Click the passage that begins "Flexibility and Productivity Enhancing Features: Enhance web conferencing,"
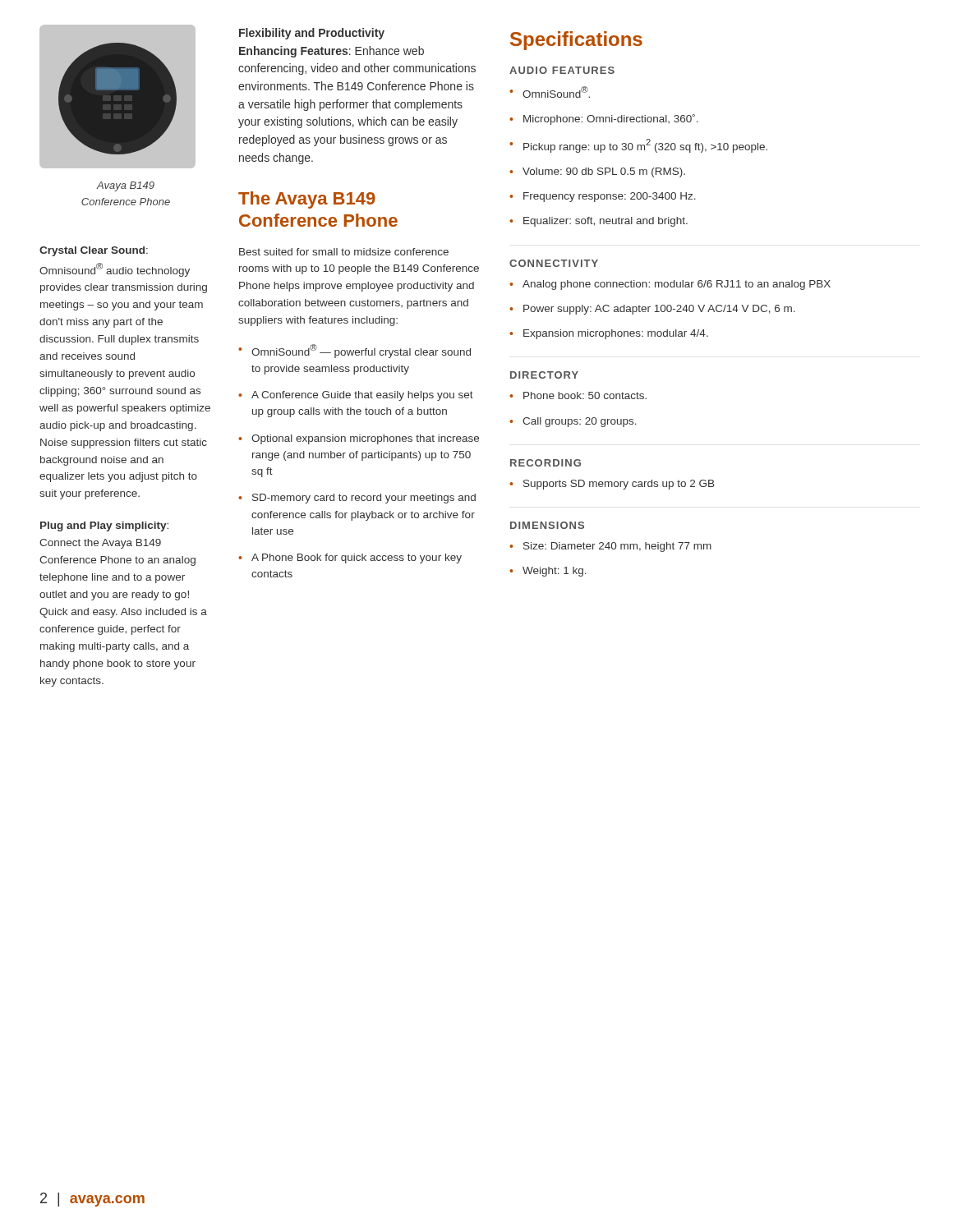 (x=357, y=95)
